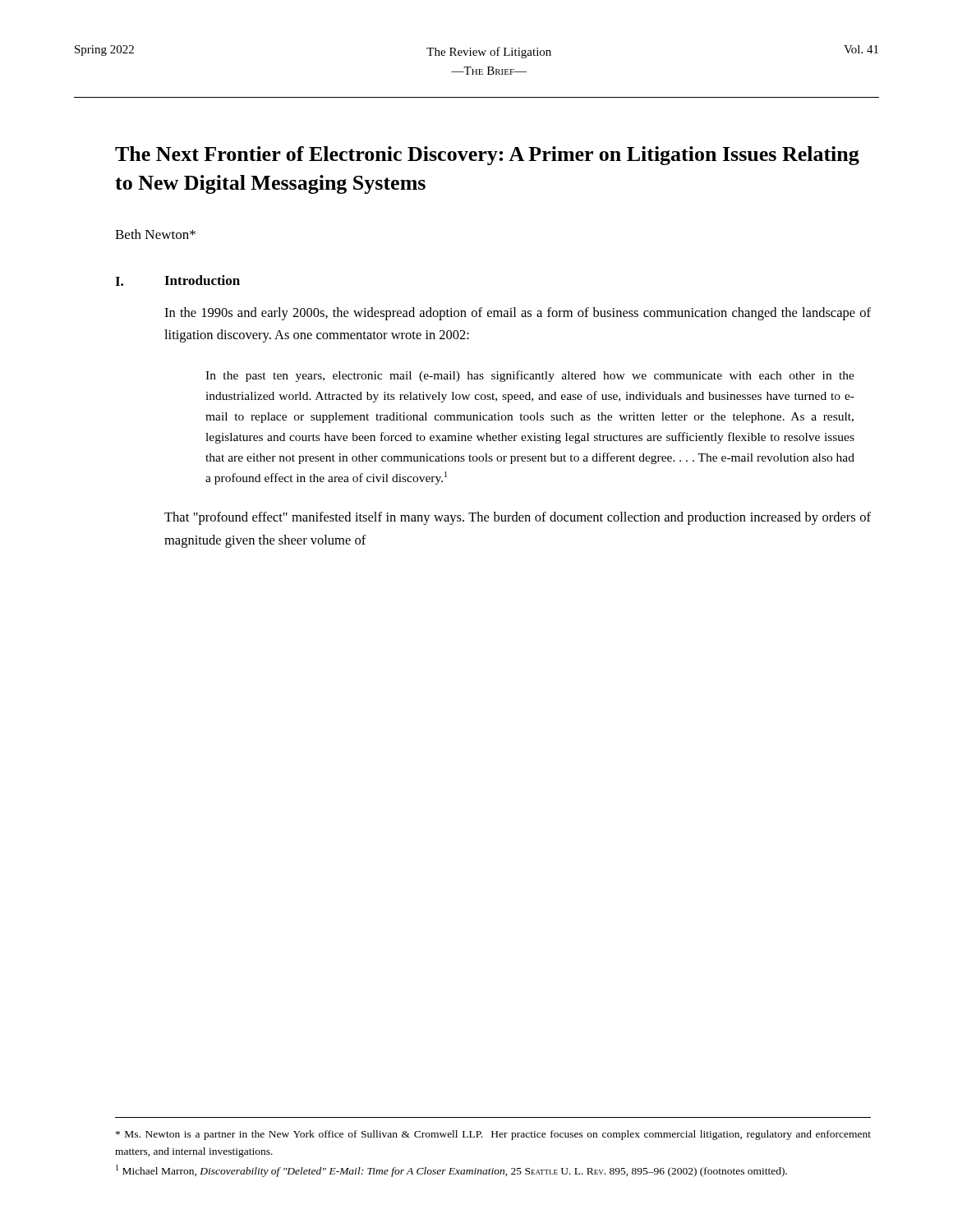Image resolution: width=953 pixels, height=1232 pixels.
Task: Click on the passage starting "In the 1990s and early"
Action: click(x=518, y=324)
